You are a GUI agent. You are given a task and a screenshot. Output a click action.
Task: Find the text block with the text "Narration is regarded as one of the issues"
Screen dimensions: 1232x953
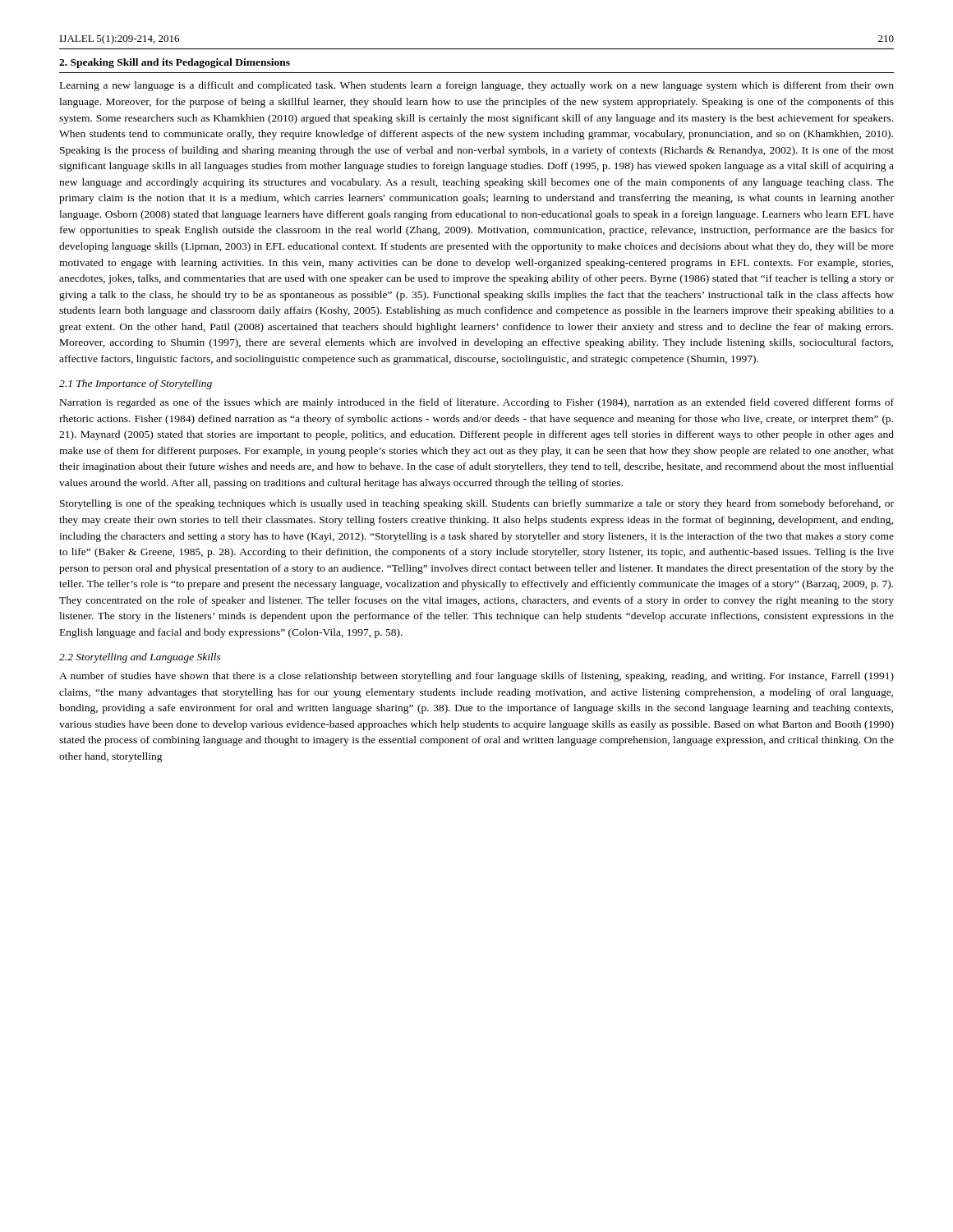point(476,442)
